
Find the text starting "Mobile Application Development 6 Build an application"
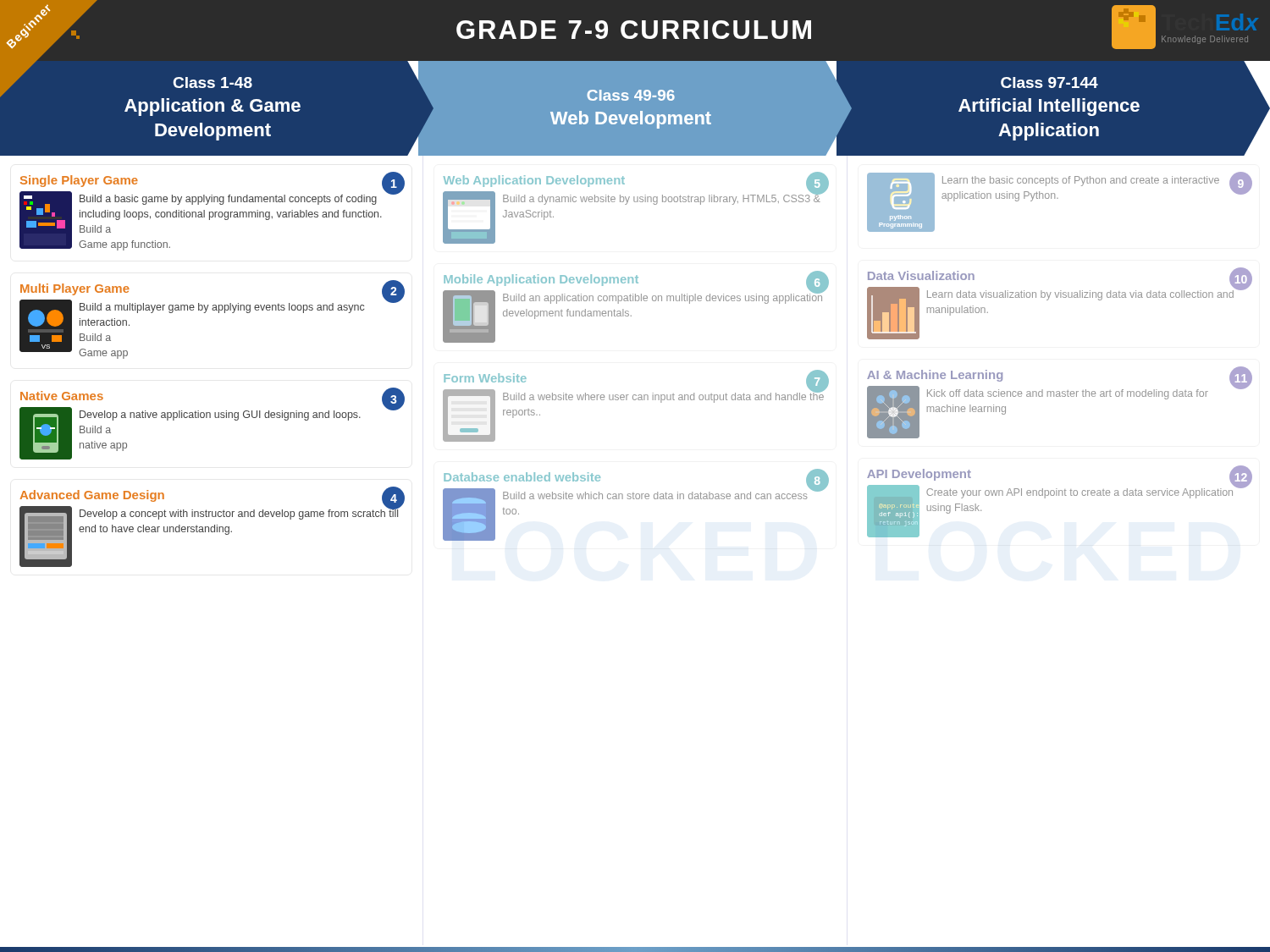pos(636,307)
